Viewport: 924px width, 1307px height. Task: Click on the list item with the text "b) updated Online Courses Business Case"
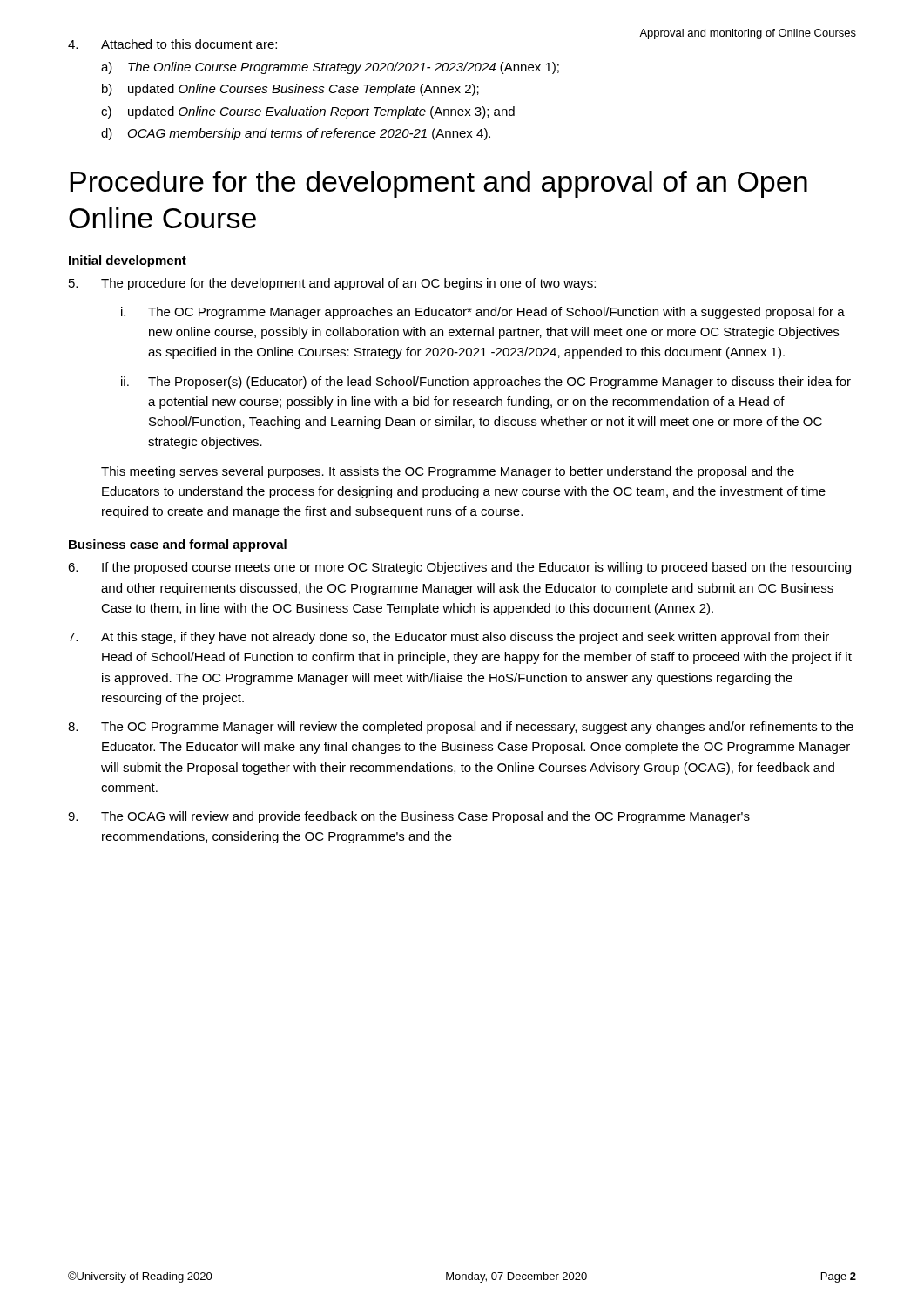290,89
